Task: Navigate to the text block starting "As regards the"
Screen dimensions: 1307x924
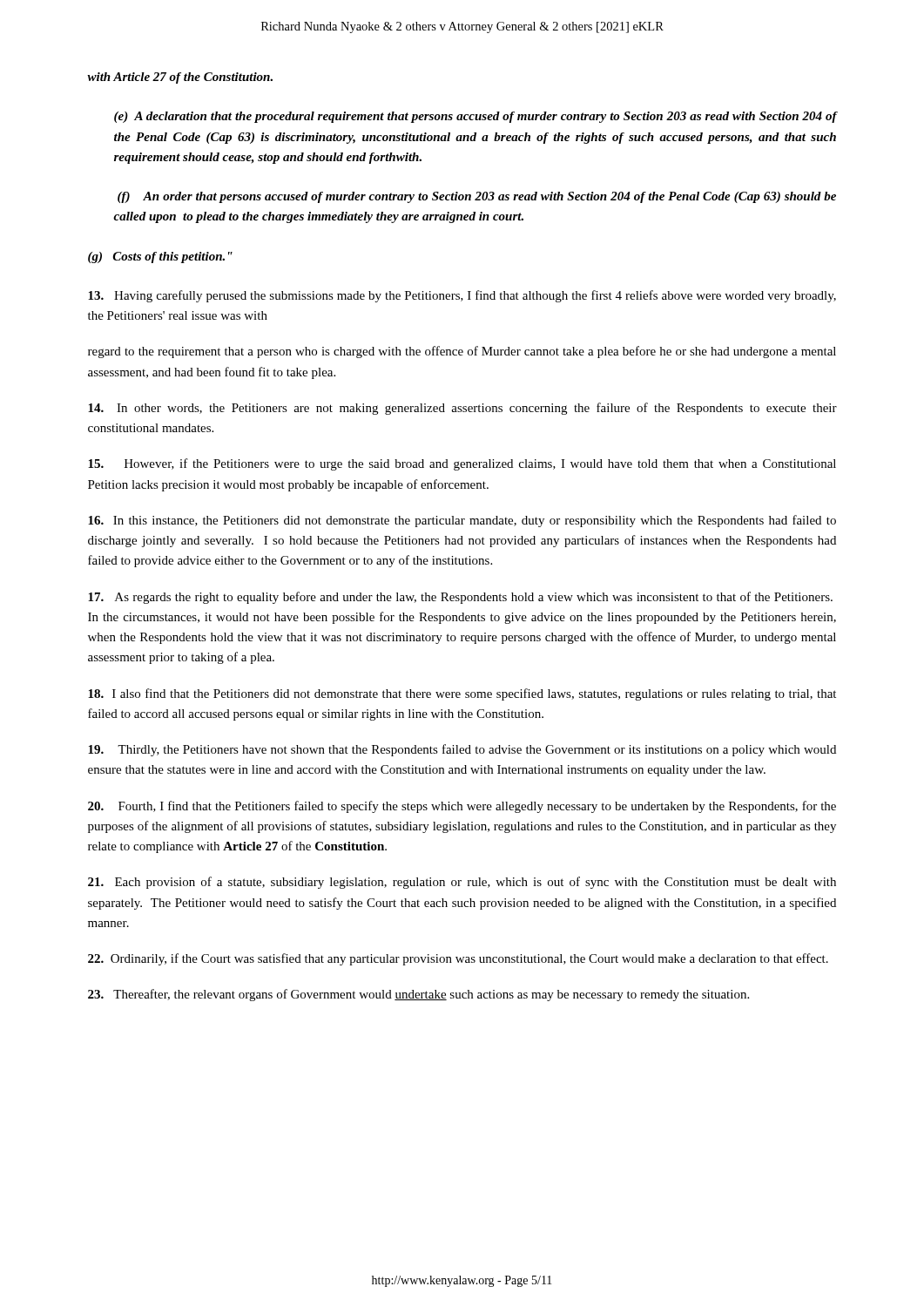Action: 462,627
